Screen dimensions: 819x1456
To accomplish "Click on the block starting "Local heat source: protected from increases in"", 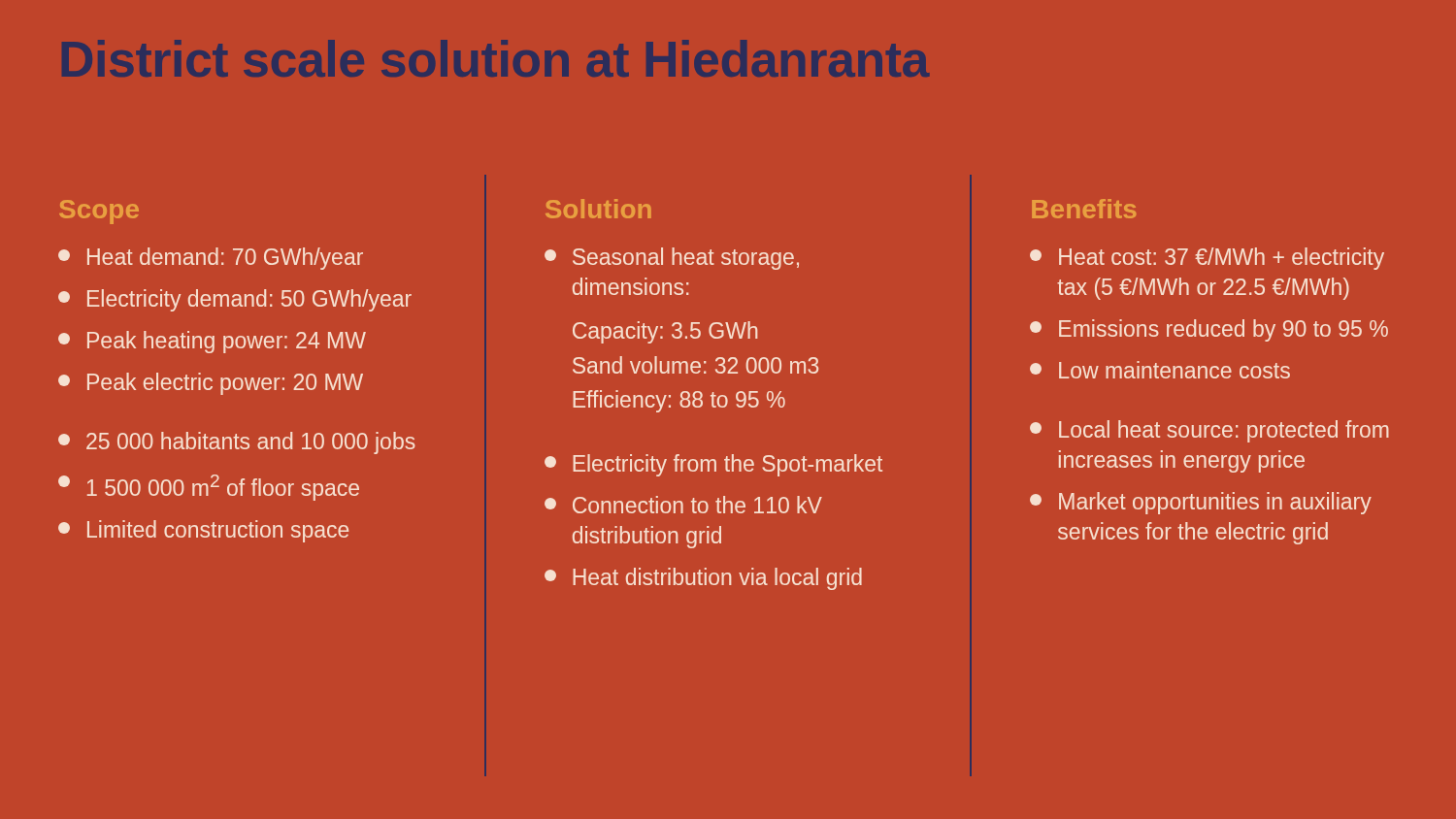I will pos(1219,446).
